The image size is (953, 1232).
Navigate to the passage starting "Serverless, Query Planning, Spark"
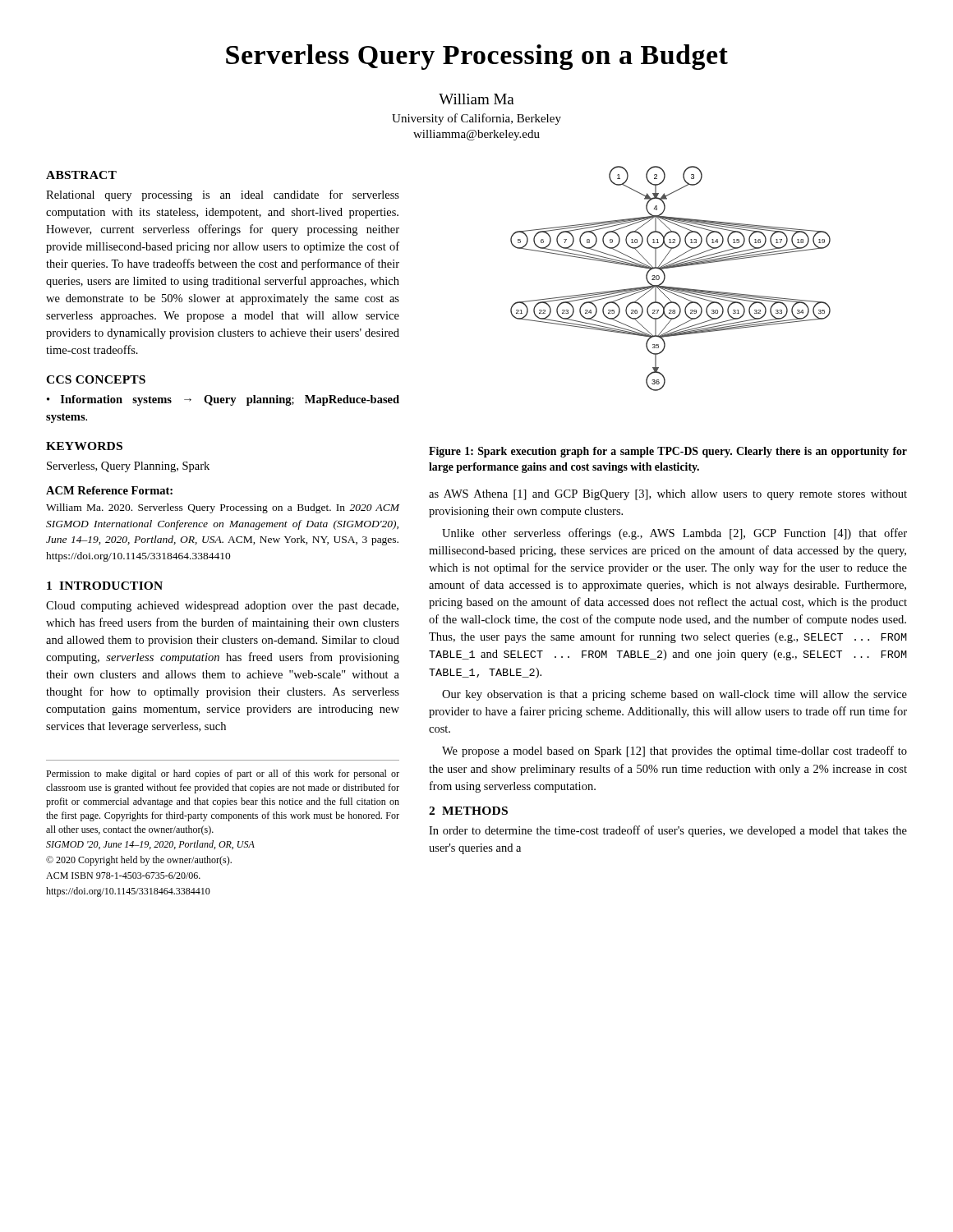click(x=128, y=466)
